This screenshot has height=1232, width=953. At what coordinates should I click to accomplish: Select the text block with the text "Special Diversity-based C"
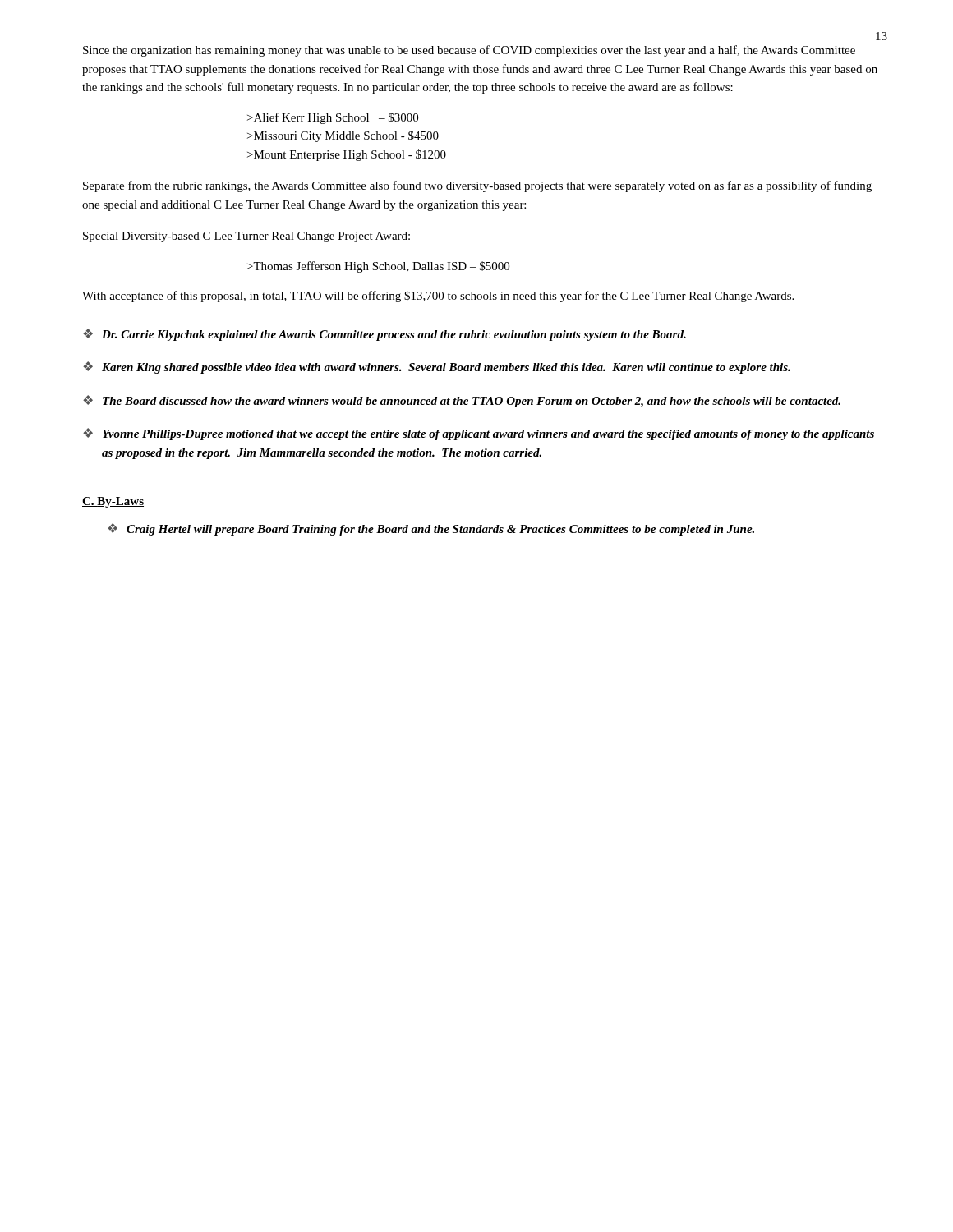247,236
